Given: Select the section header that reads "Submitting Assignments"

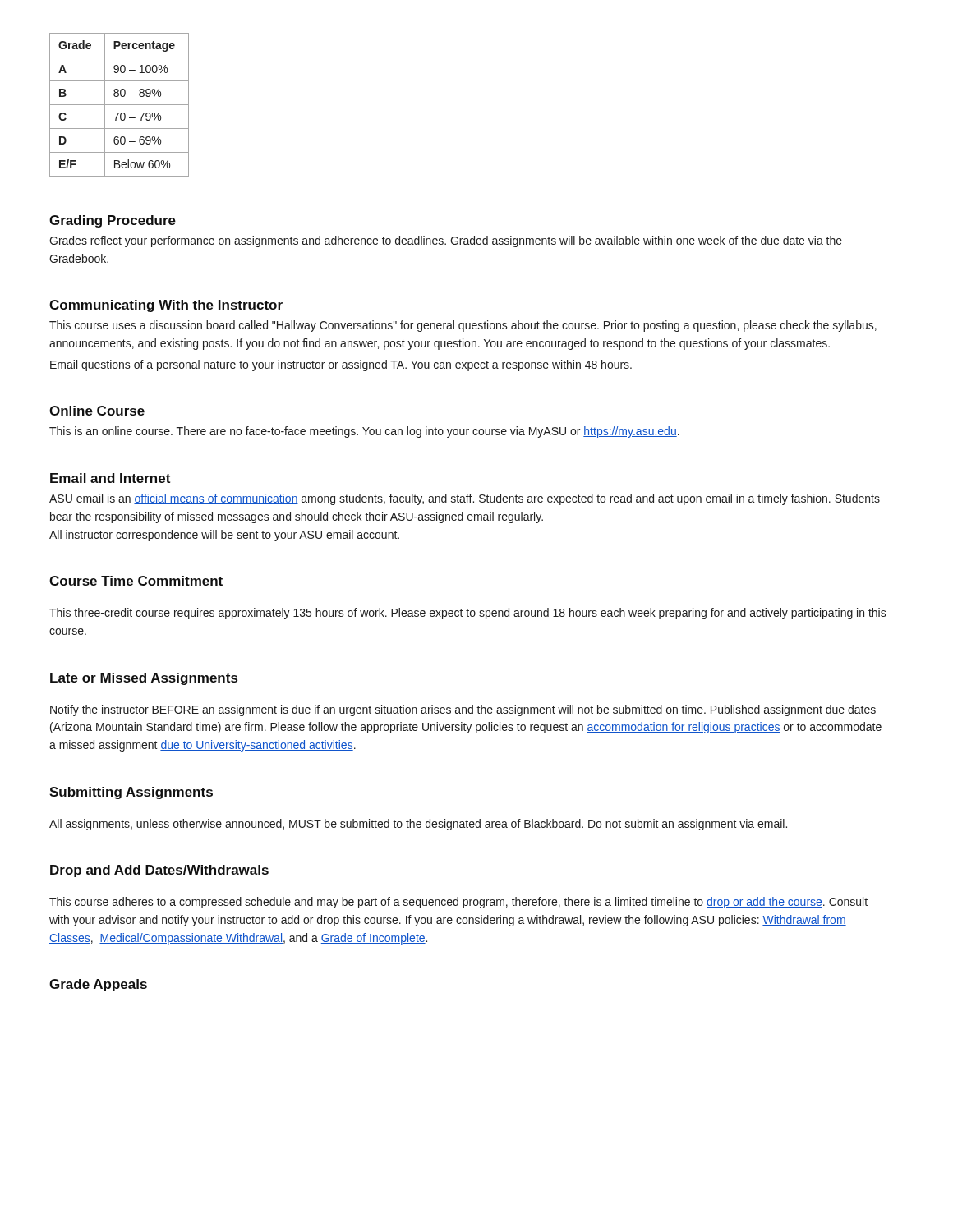Looking at the screenshot, I should [131, 792].
